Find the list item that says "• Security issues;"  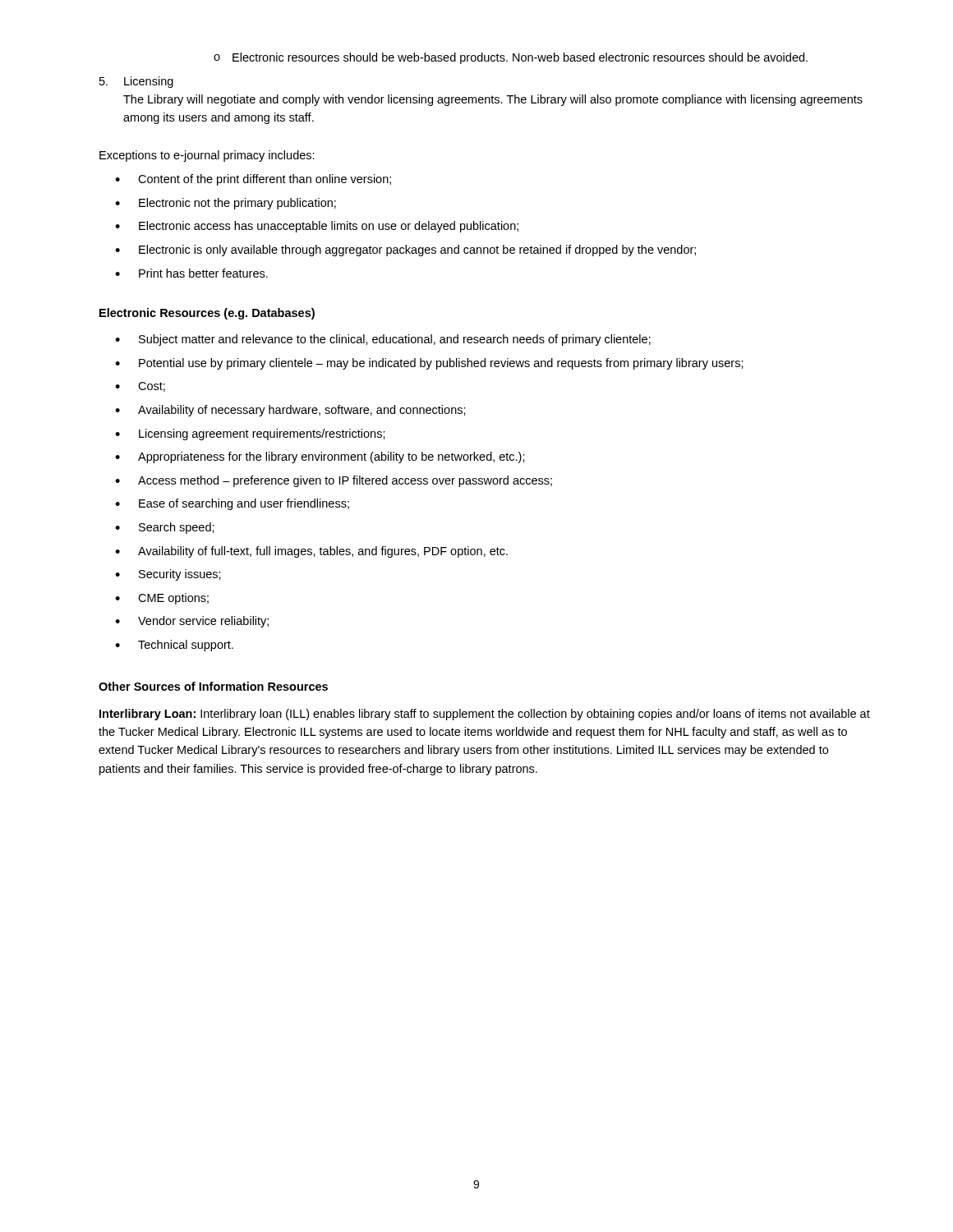pos(168,575)
